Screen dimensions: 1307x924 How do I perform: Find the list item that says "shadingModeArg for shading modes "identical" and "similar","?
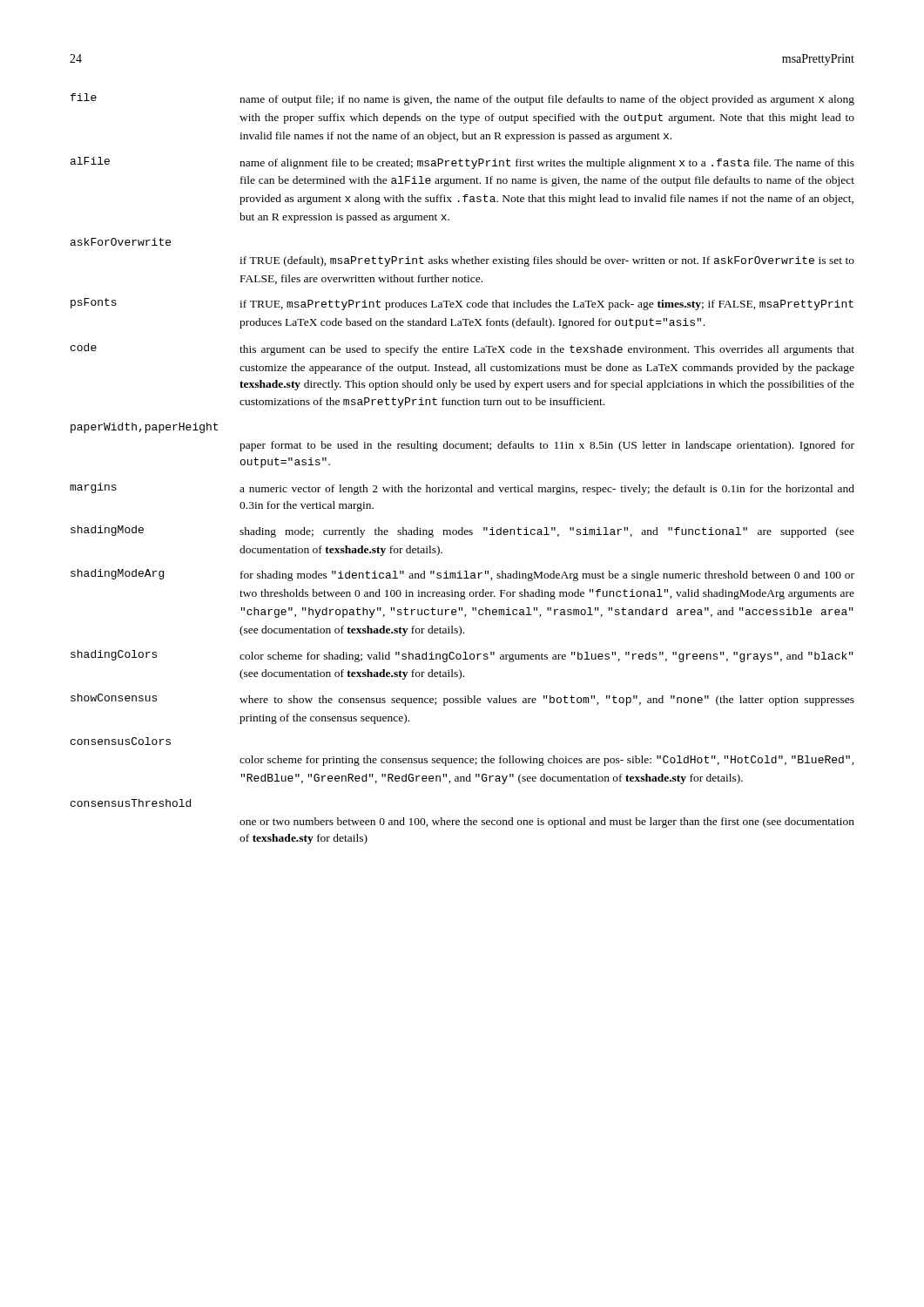[462, 603]
